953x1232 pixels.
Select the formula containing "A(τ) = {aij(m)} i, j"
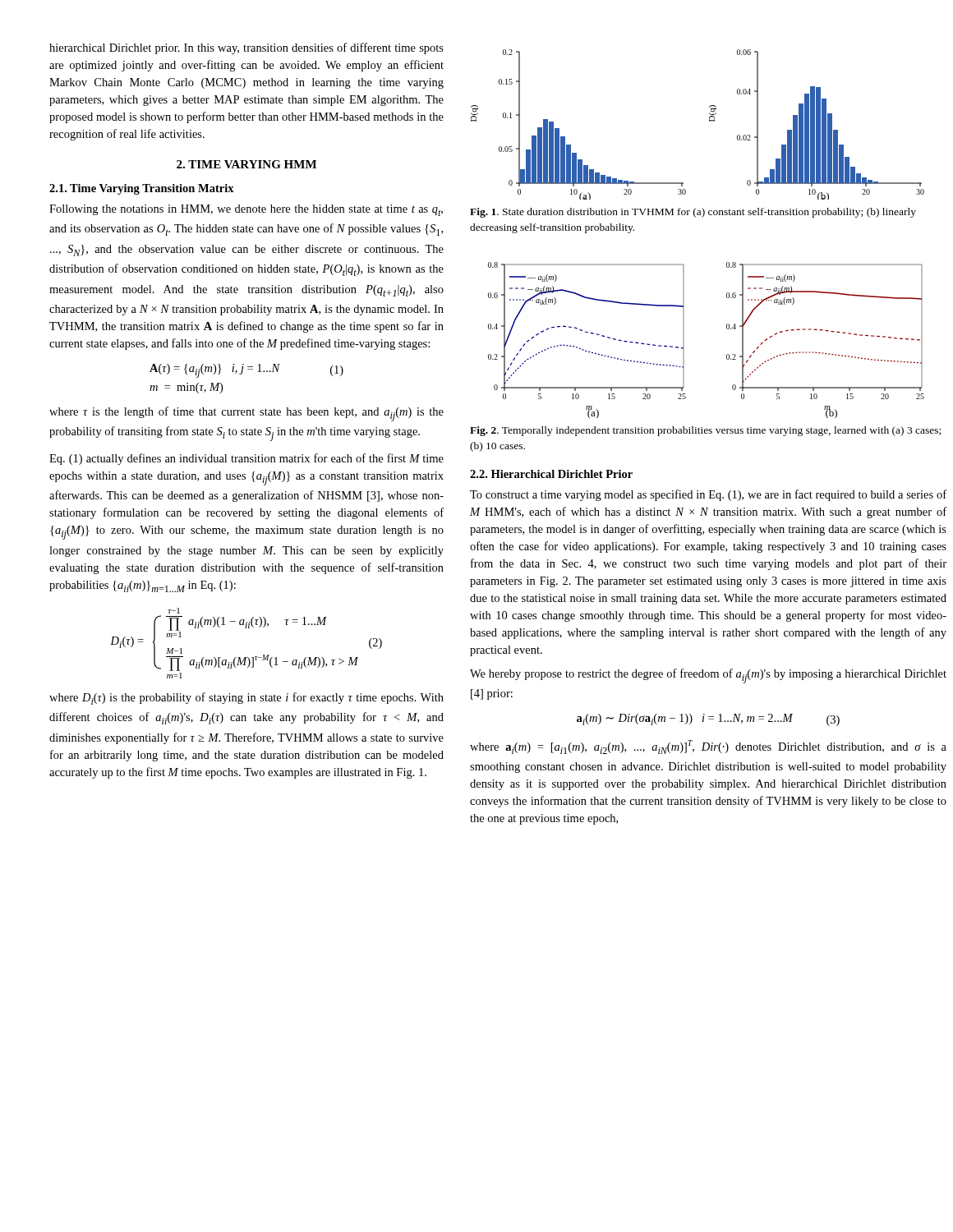[246, 378]
